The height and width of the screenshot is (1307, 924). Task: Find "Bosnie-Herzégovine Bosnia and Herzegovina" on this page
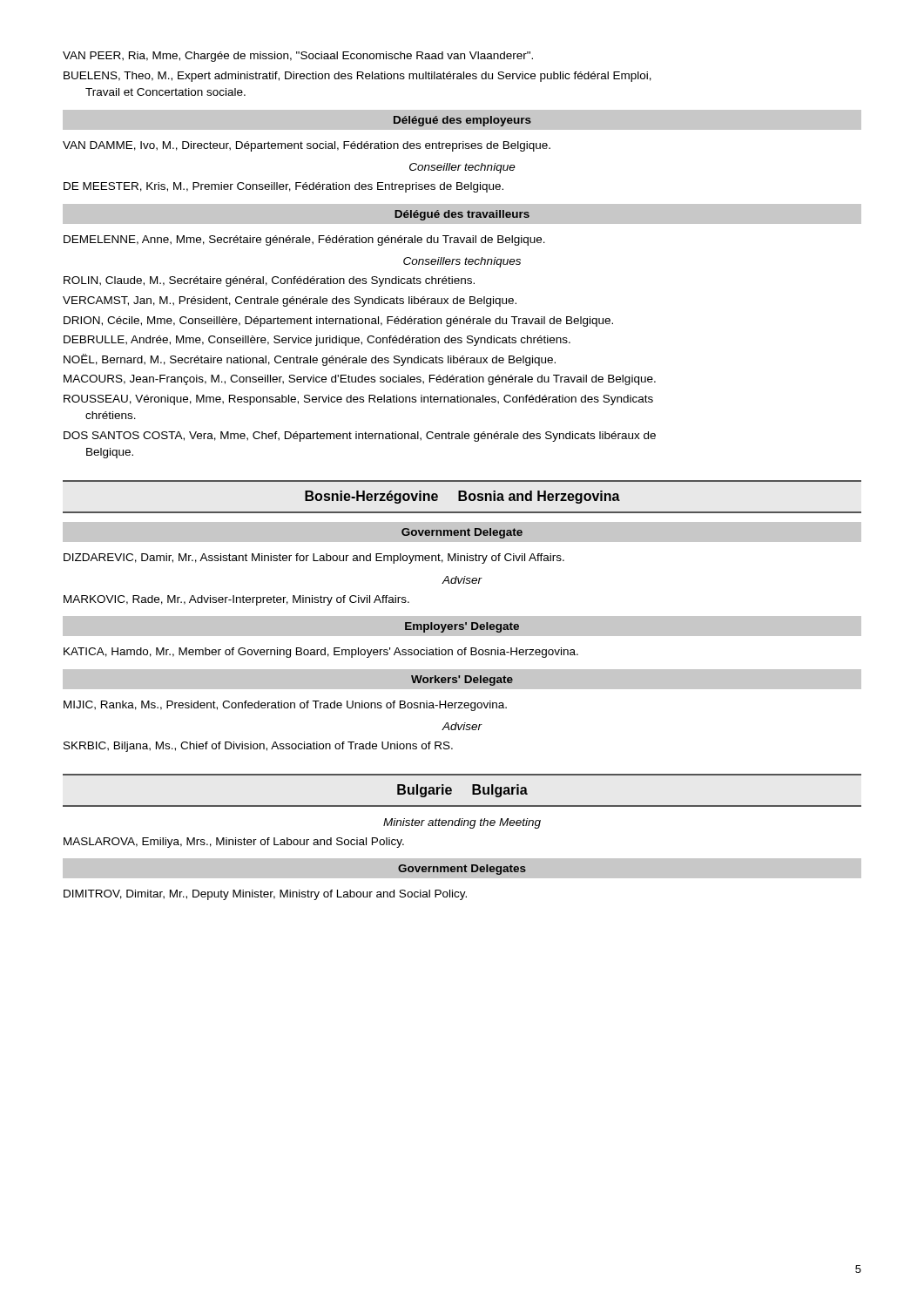[x=462, y=496]
